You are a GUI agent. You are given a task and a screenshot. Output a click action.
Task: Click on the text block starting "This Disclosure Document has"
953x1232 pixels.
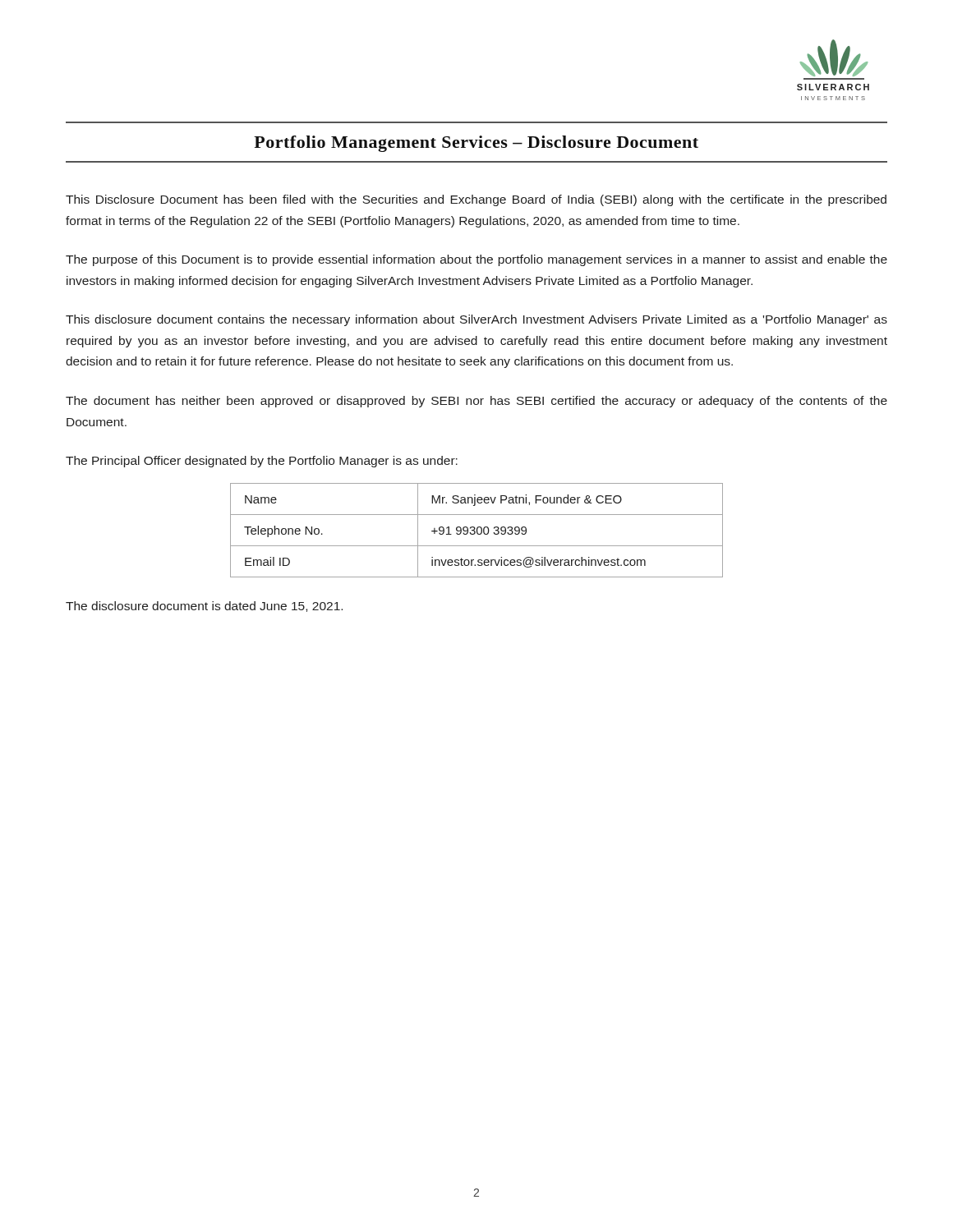click(476, 210)
